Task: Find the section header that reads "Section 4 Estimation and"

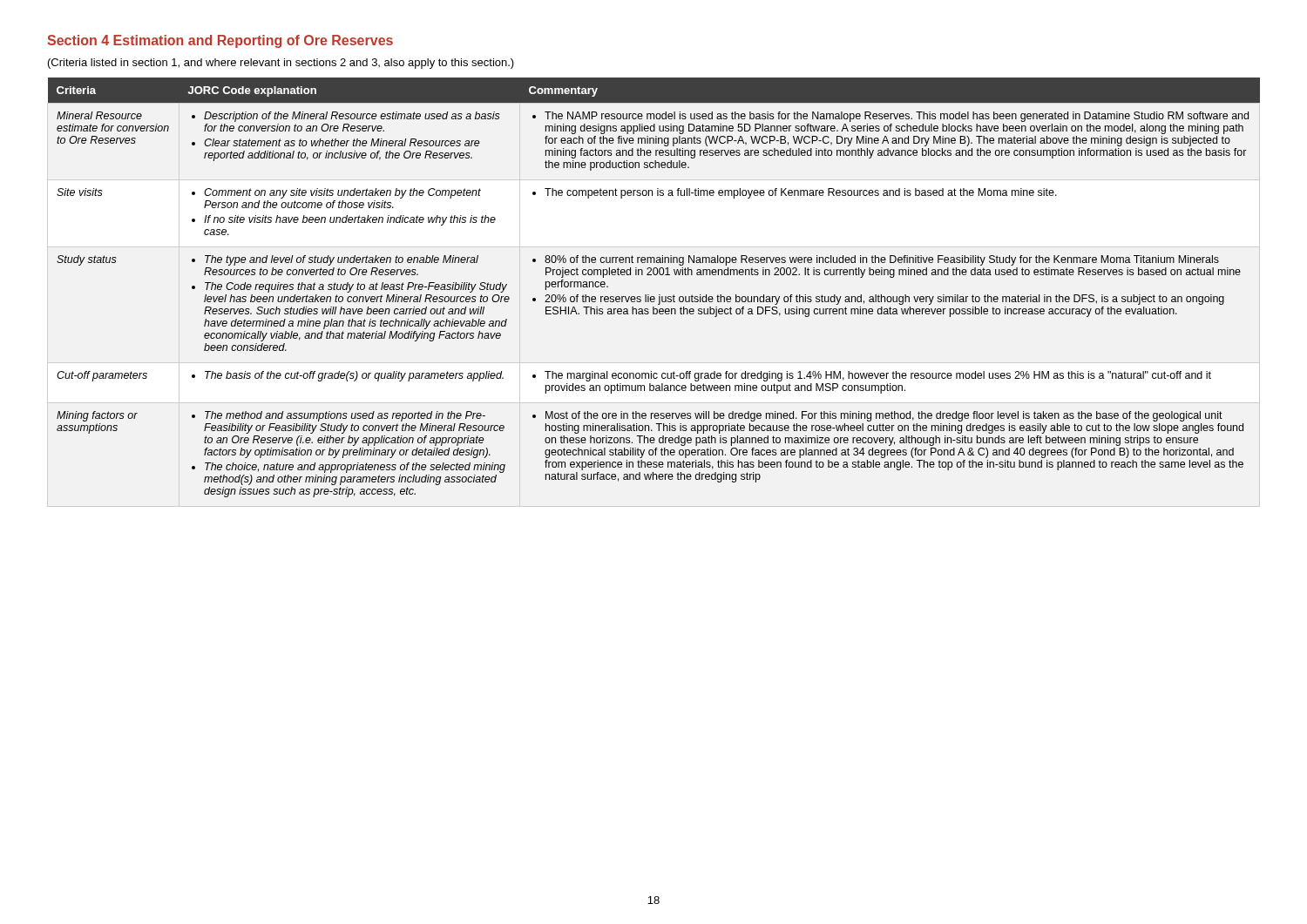Action: click(x=220, y=40)
